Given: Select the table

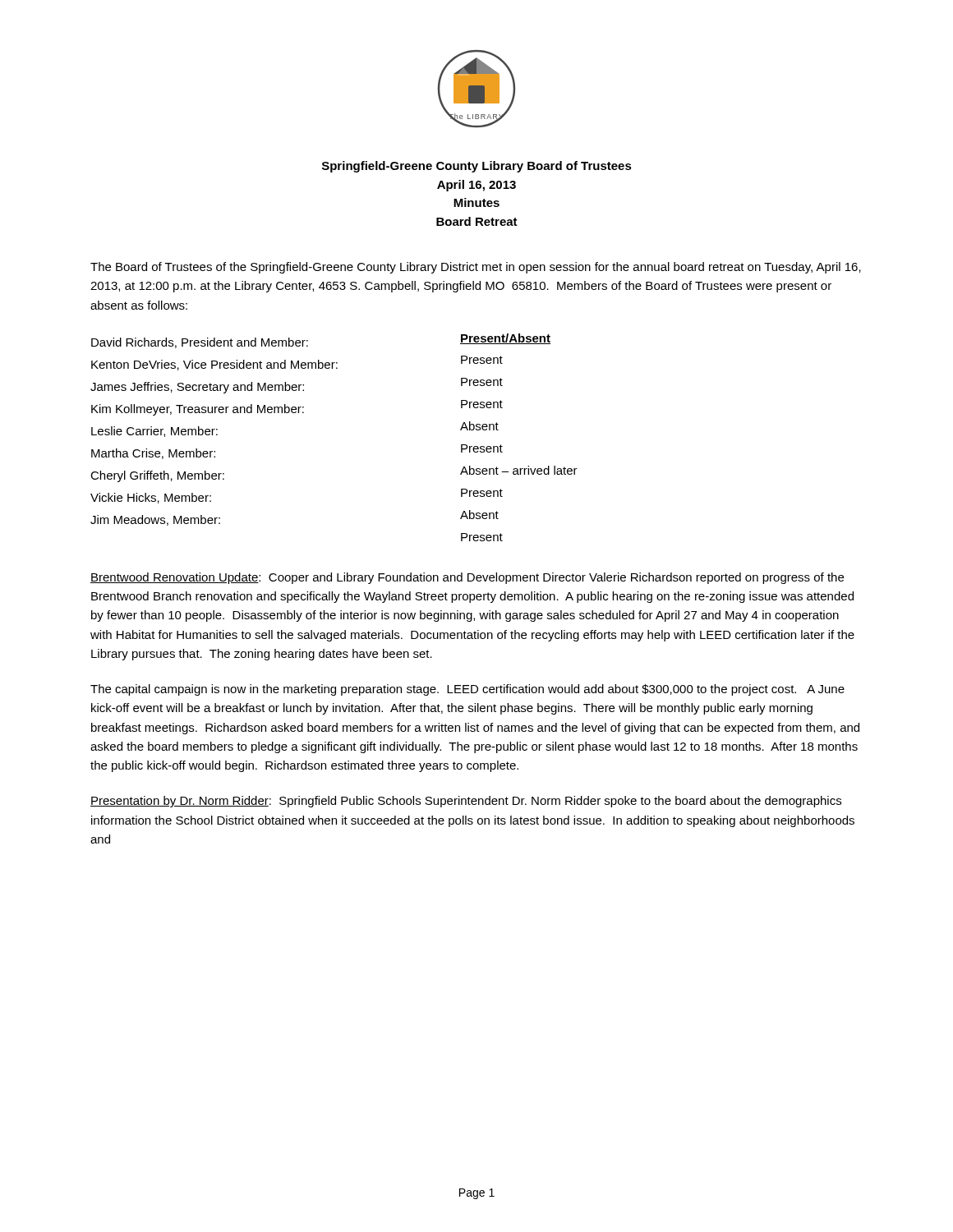Looking at the screenshot, I should click(476, 439).
